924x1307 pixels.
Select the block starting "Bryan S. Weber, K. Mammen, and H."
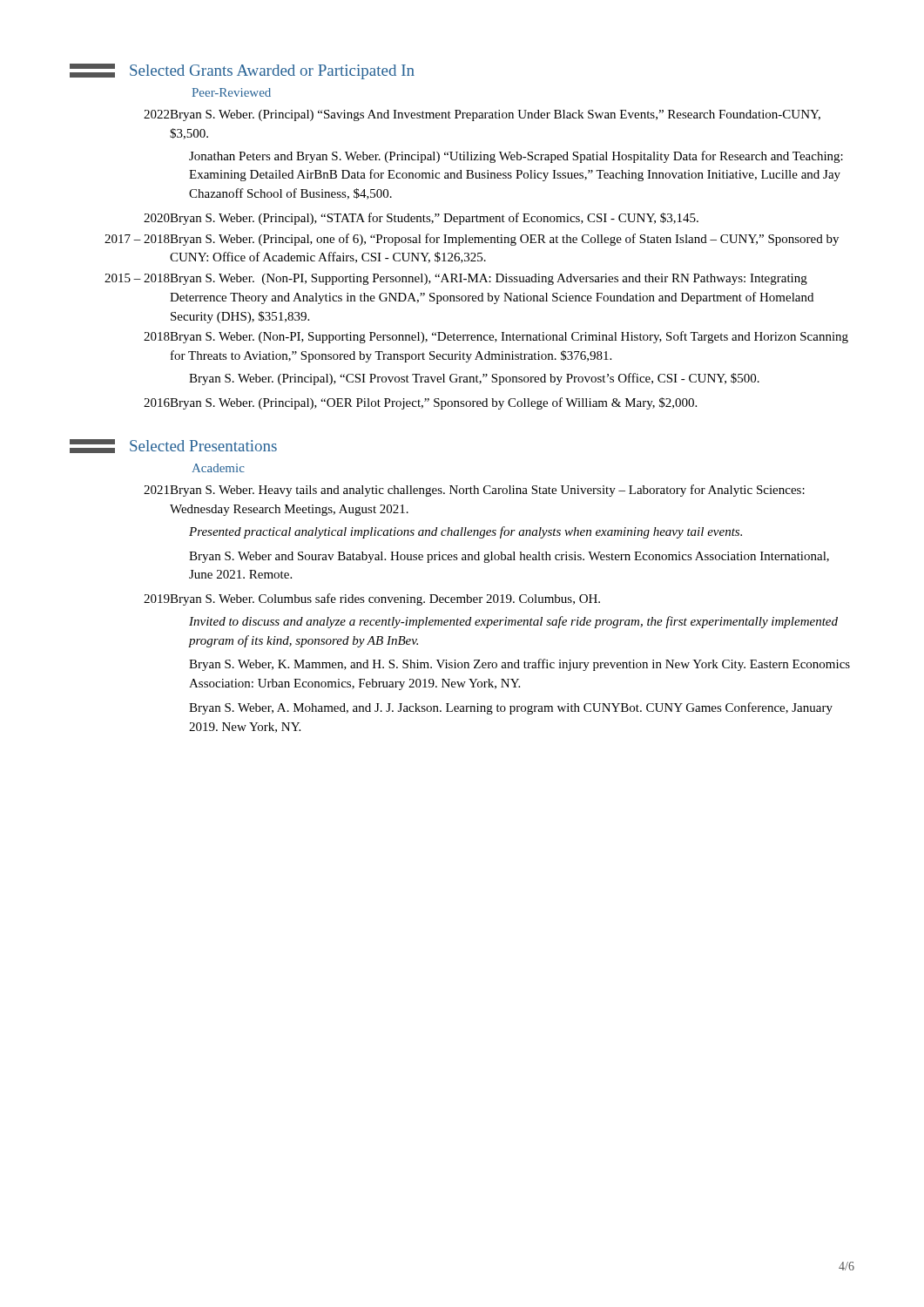click(522, 674)
